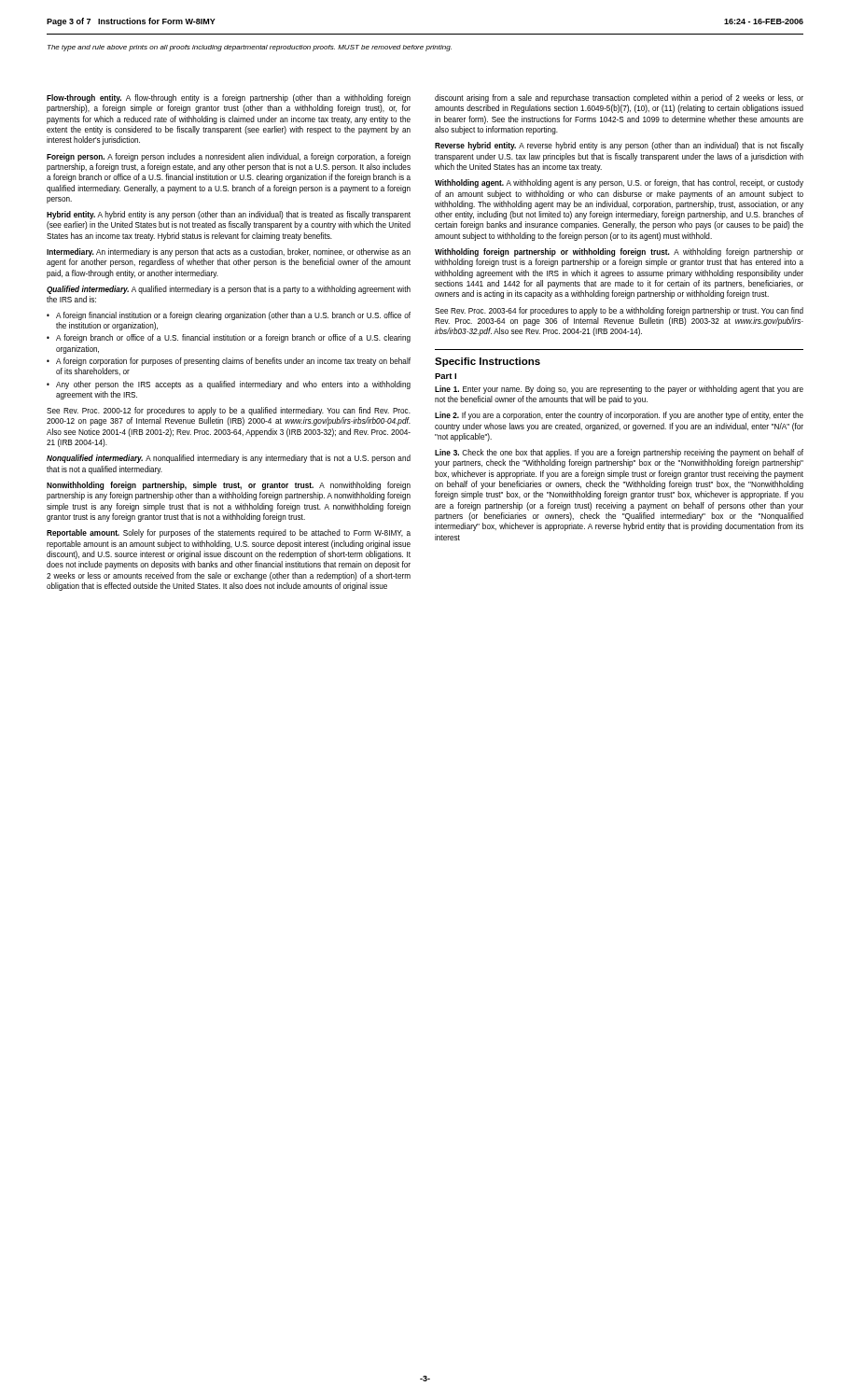Point to the text block starting "Foreign person. A foreign person"
Screen dimensions: 1400x850
229,178
